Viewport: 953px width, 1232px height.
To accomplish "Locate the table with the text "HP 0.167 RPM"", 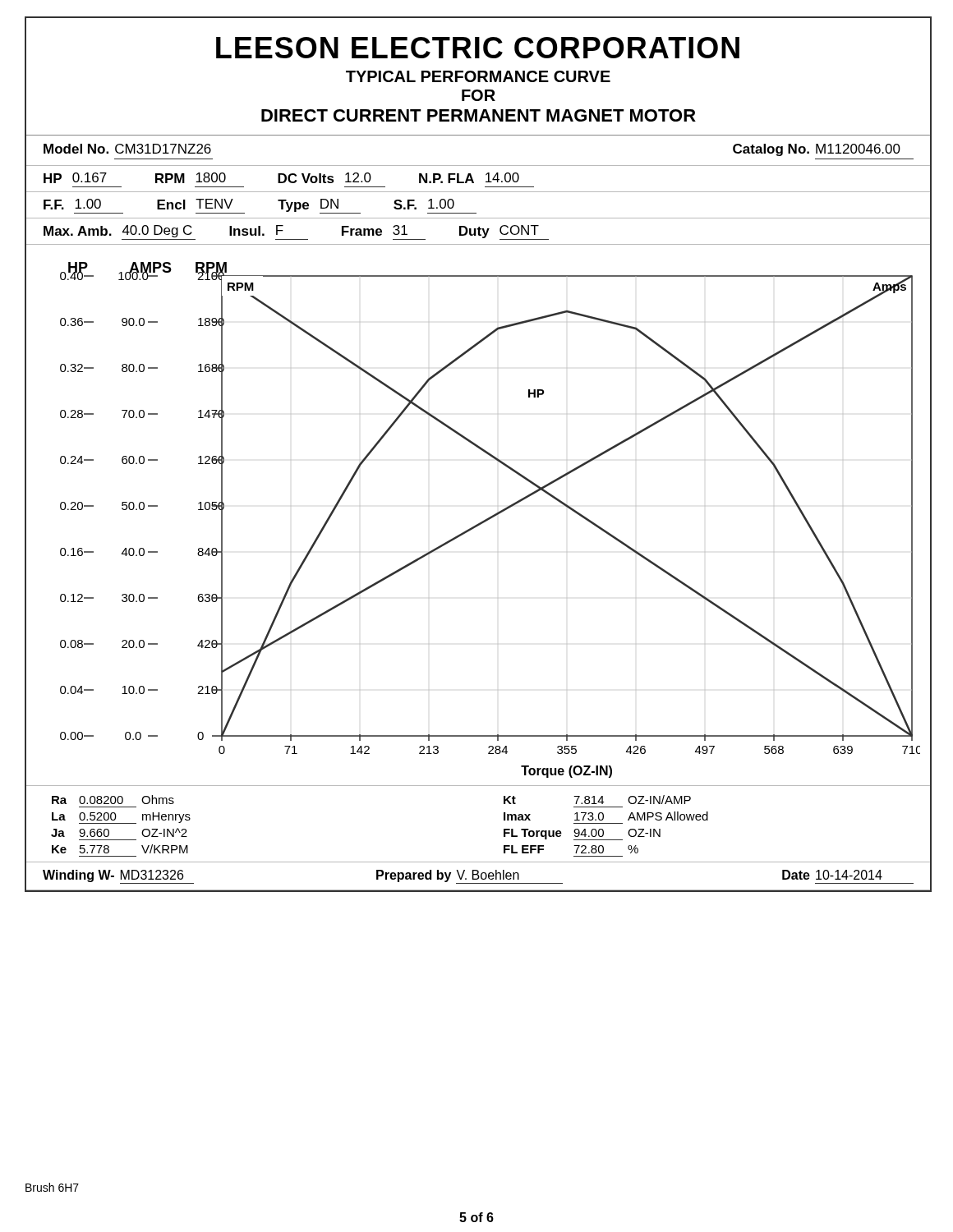I will coord(478,179).
